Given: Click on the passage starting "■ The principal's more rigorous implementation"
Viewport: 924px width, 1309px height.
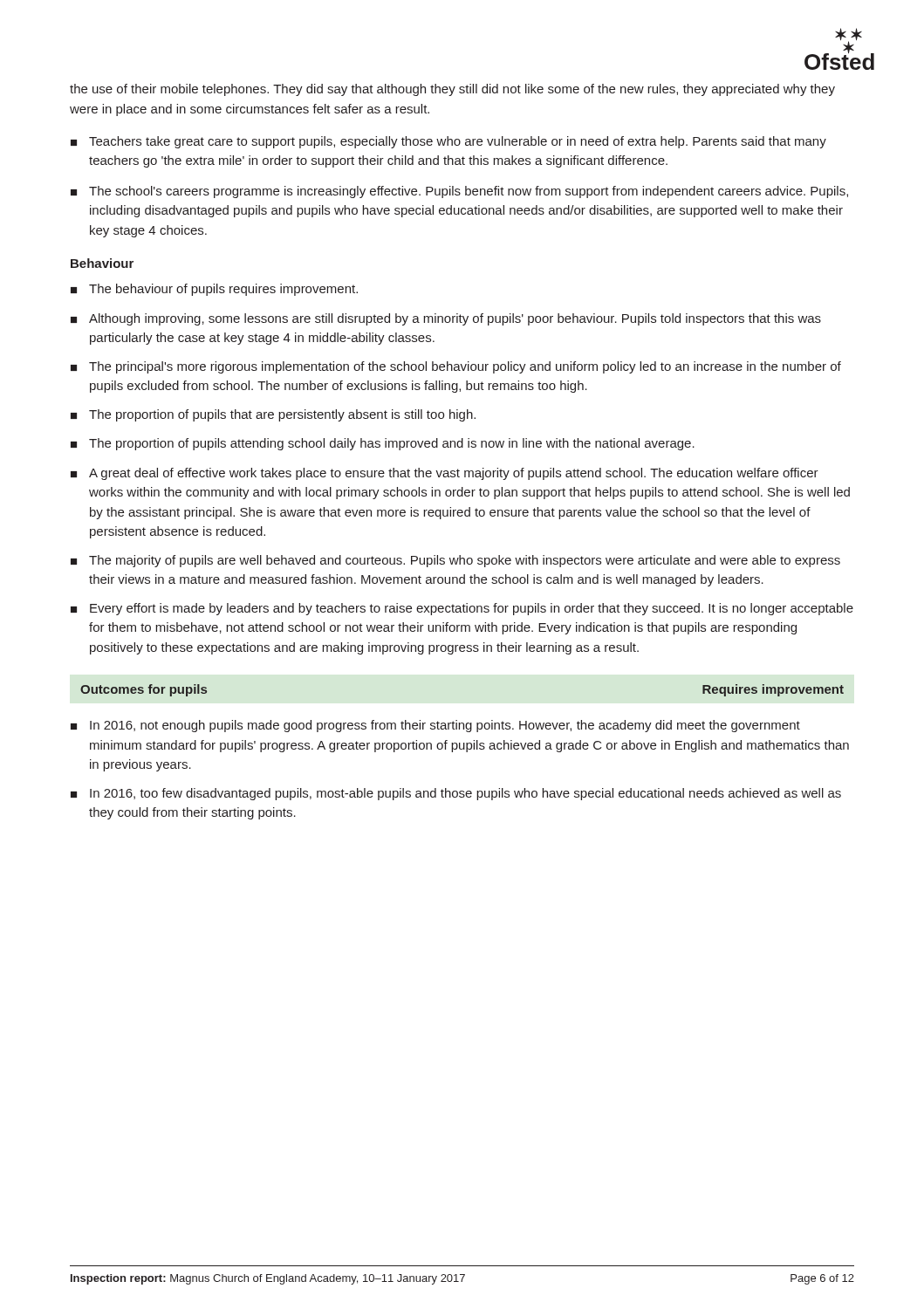Looking at the screenshot, I should click(462, 376).
